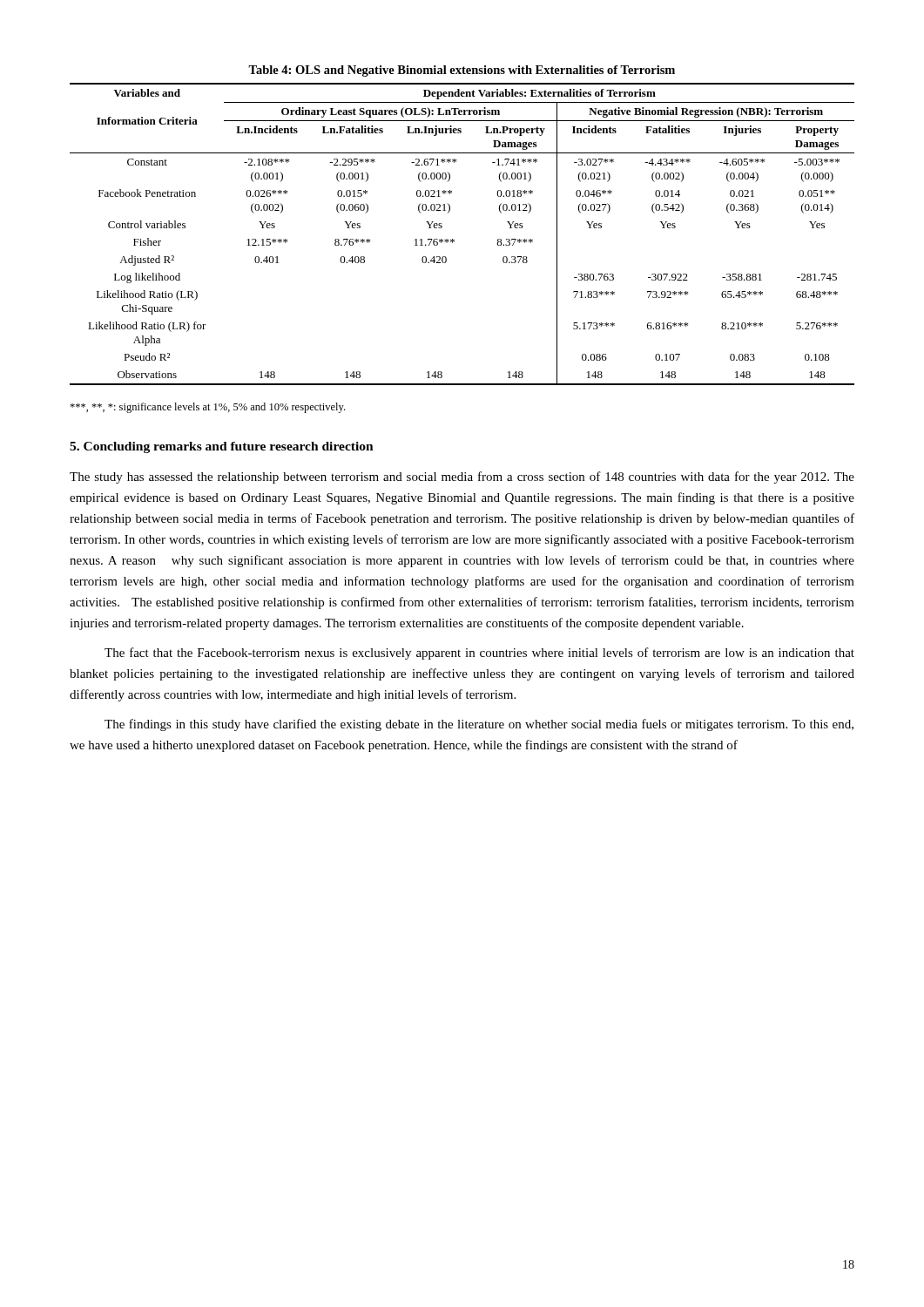Find the element starting "The findings in this study have"
This screenshot has width=924, height=1307.
pyautogui.click(x=462, y=735)
